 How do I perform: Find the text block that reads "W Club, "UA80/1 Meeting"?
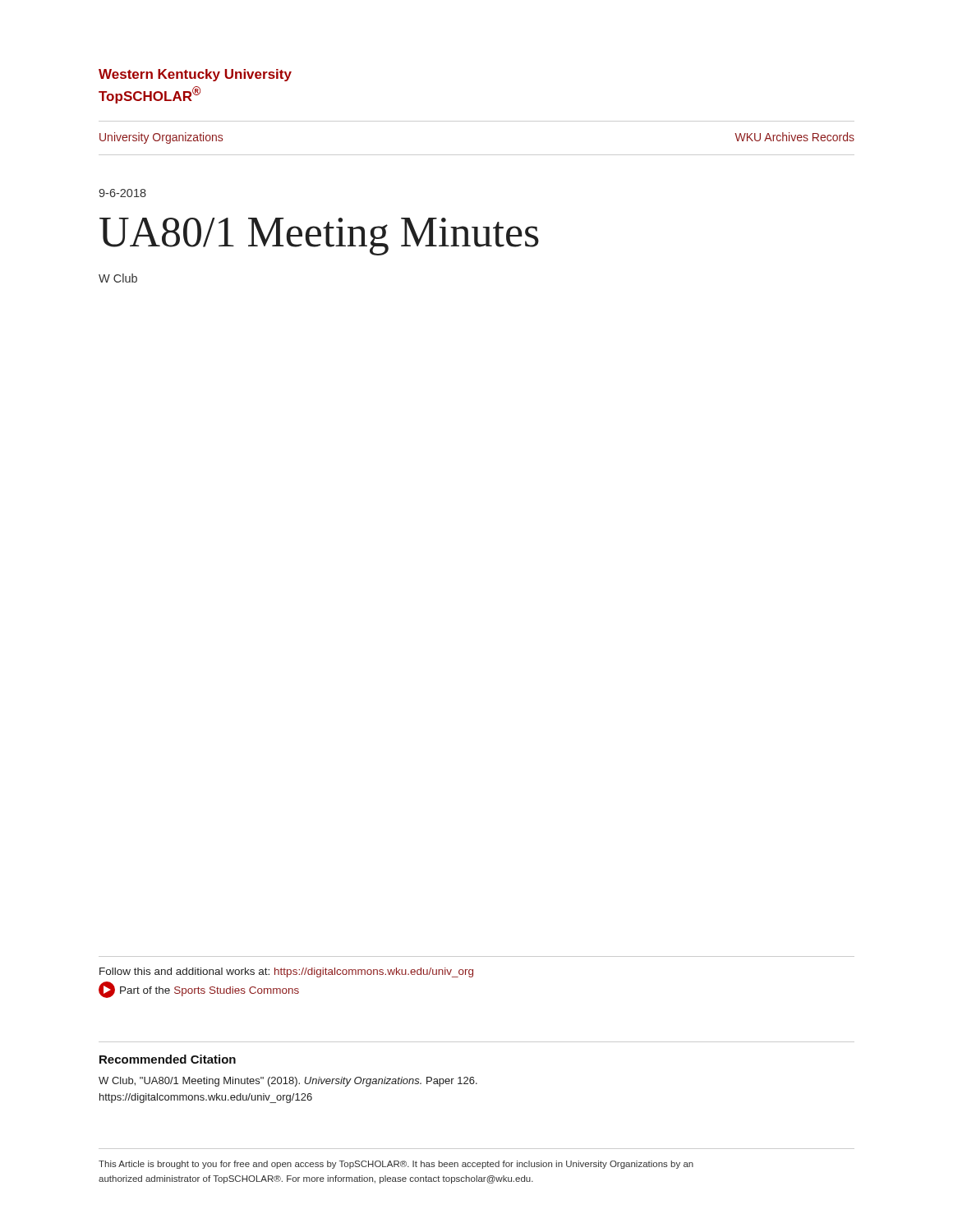tap(288, 1088)
